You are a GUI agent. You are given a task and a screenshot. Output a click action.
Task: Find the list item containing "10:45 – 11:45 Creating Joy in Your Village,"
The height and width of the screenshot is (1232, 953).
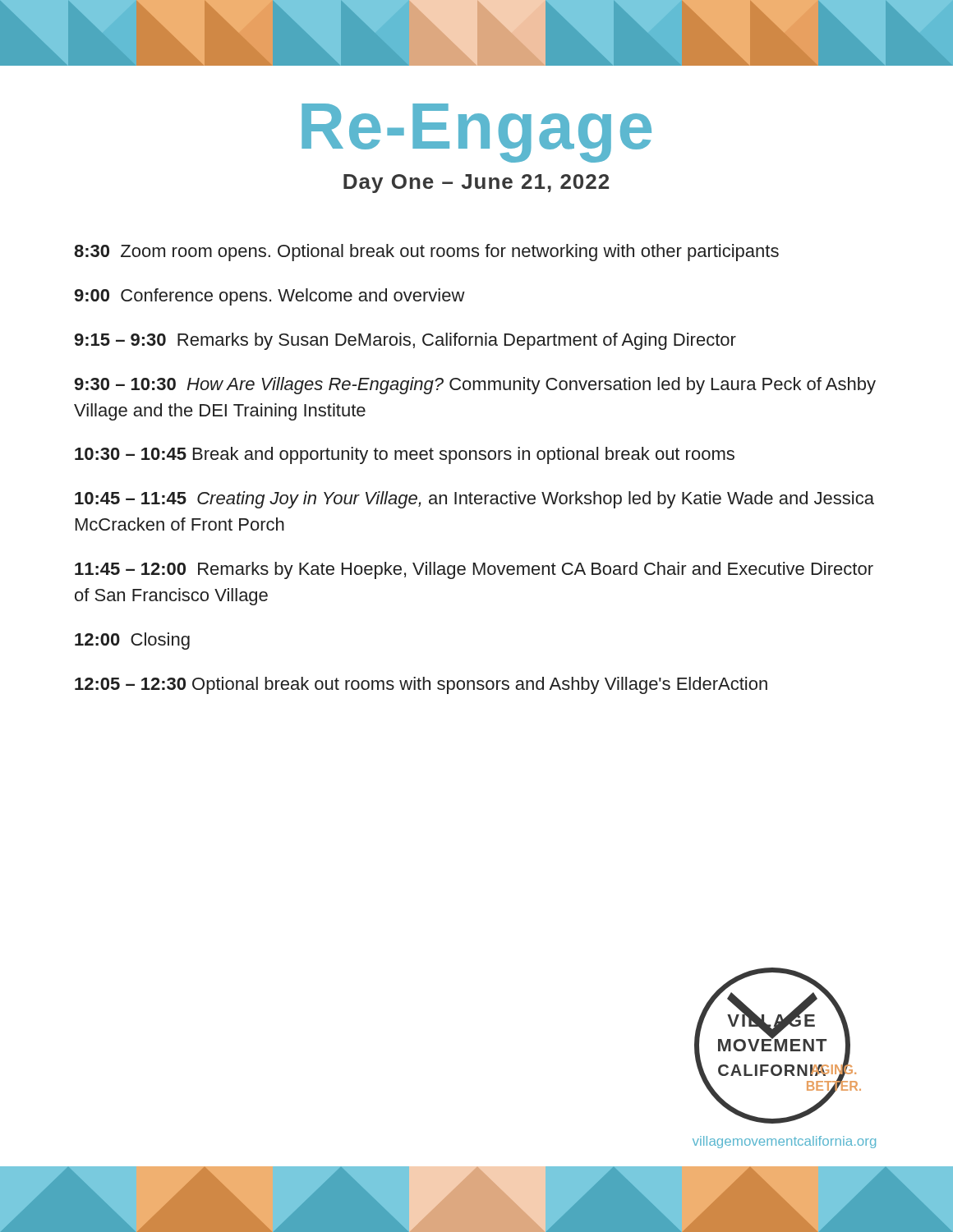tap(474, 512)
